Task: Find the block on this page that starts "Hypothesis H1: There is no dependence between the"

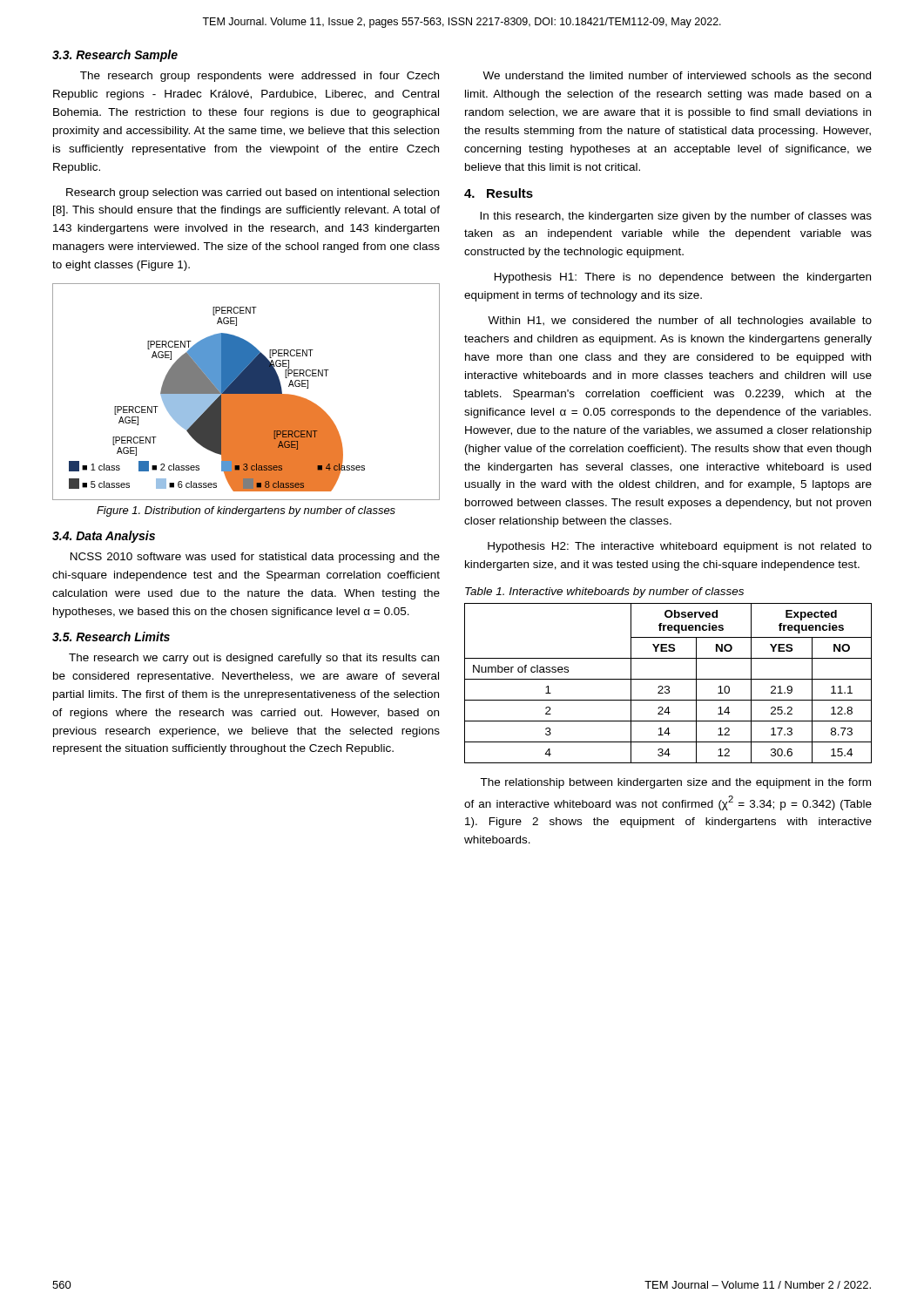Action: [x=668, y=286]
